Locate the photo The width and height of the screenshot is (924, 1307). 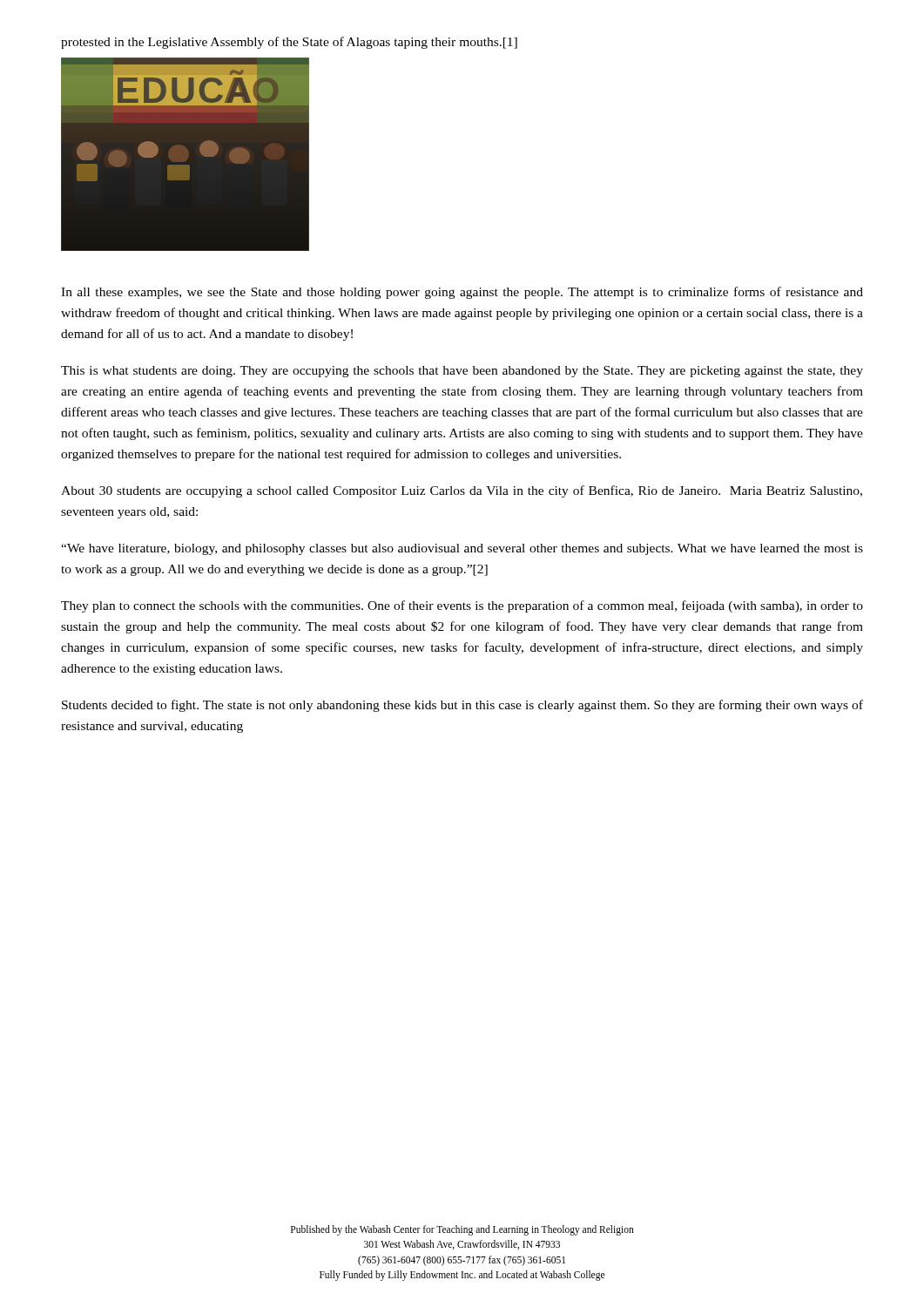coord(185,157)
